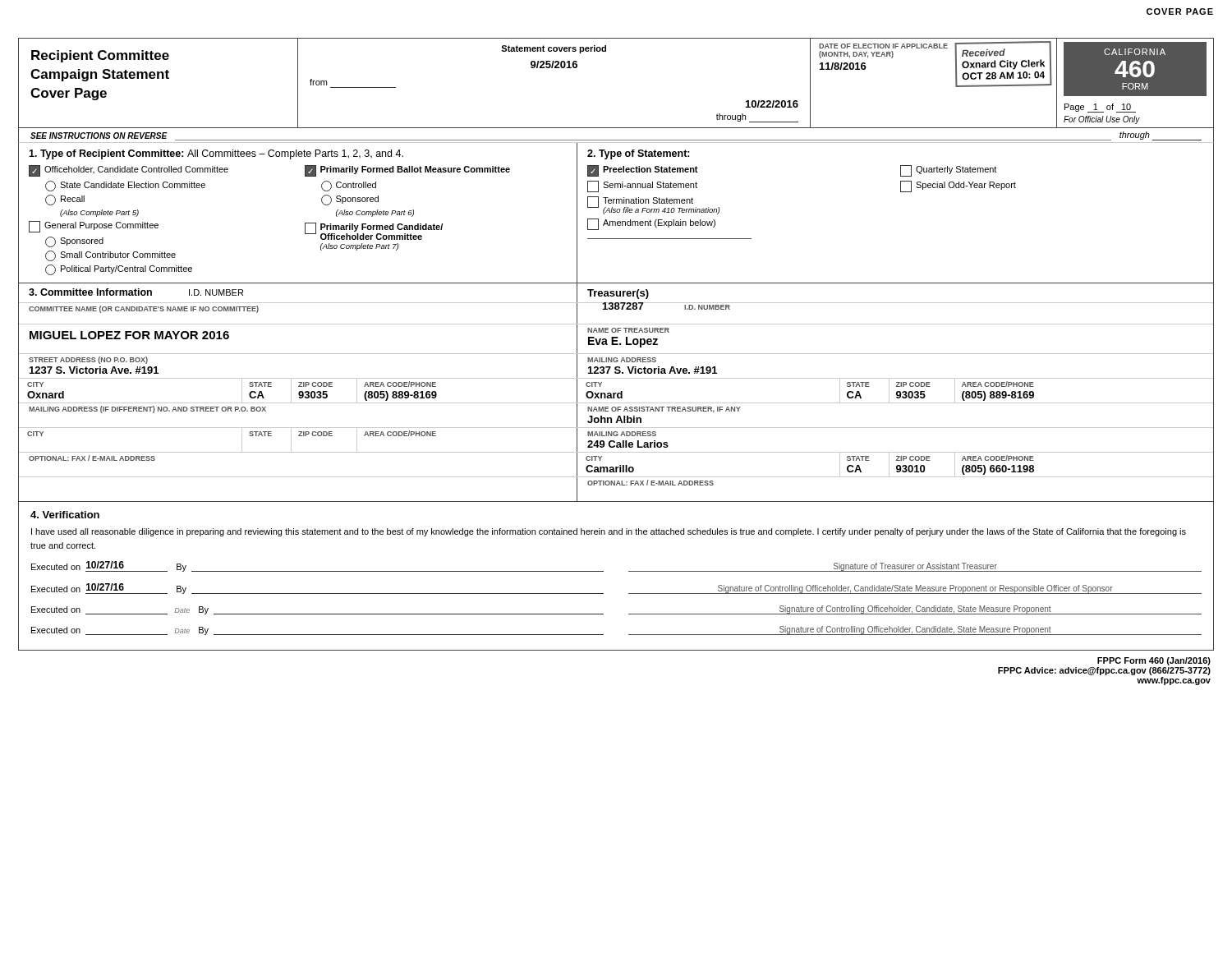Point to "John Albin"
Image resolution: width=1232 pixels, height=957 pixels.
[615, 419]
